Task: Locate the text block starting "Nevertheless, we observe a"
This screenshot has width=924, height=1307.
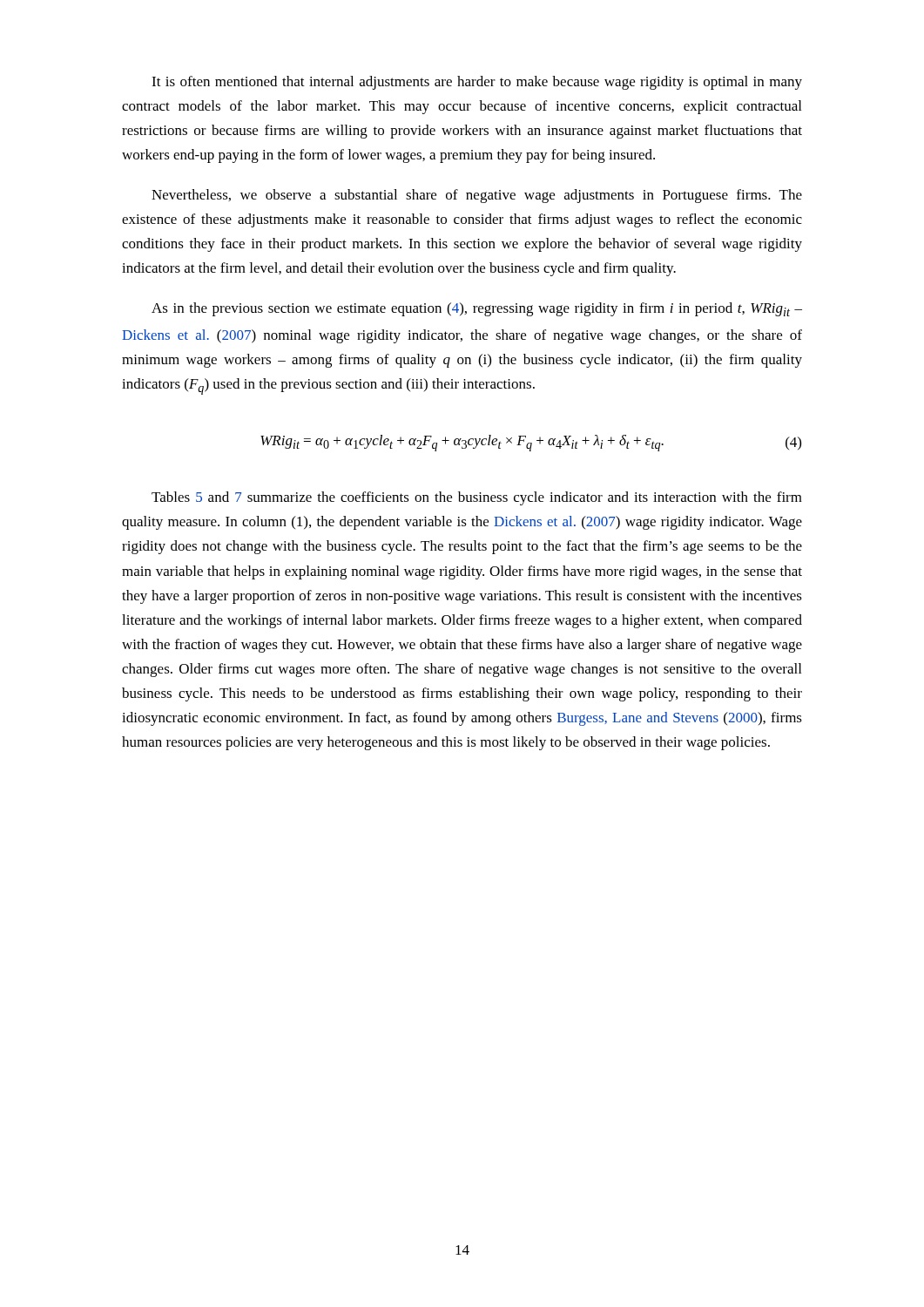Action: click(462, 232)
